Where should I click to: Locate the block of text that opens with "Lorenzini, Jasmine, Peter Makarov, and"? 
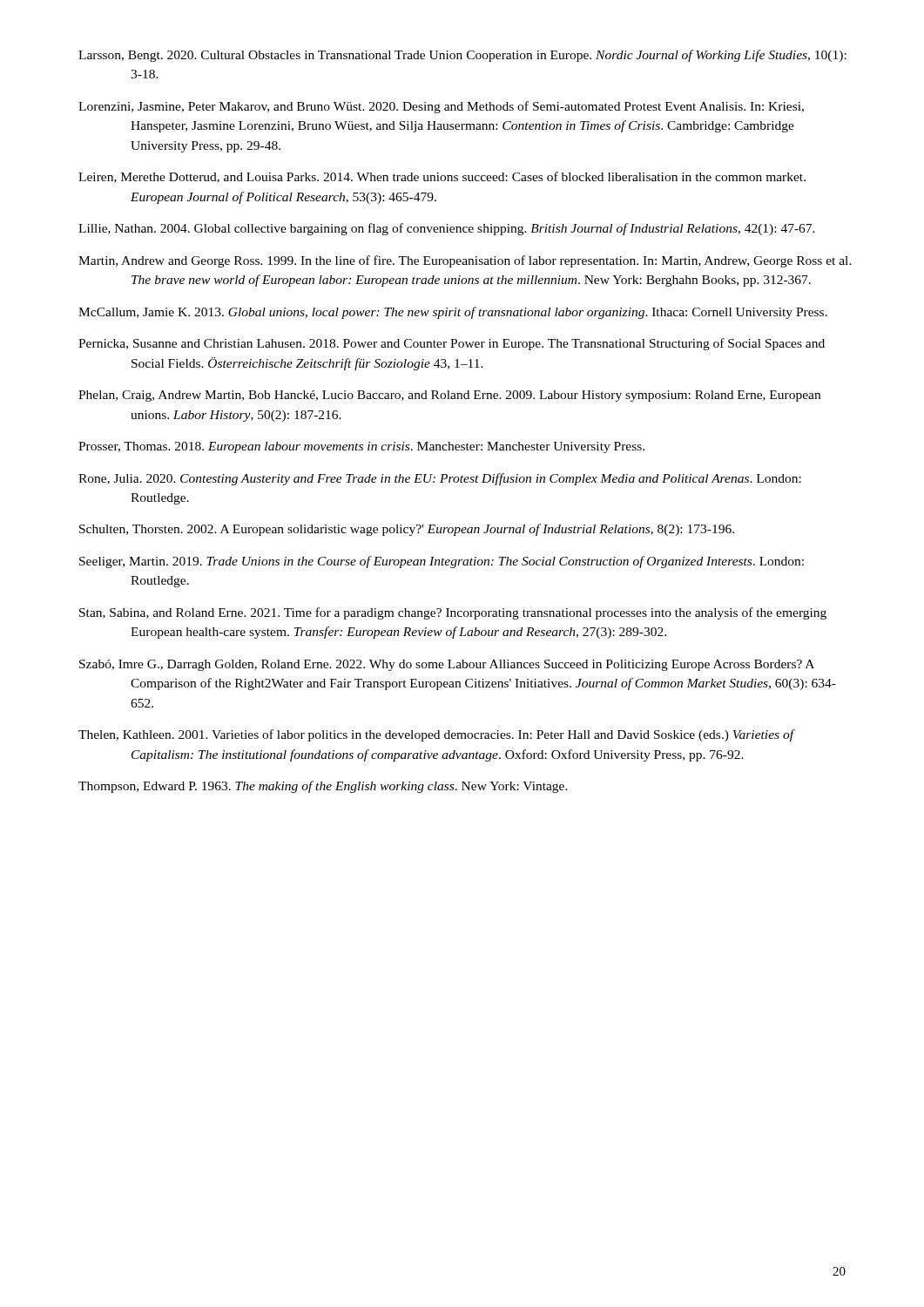tap(441, 125)
